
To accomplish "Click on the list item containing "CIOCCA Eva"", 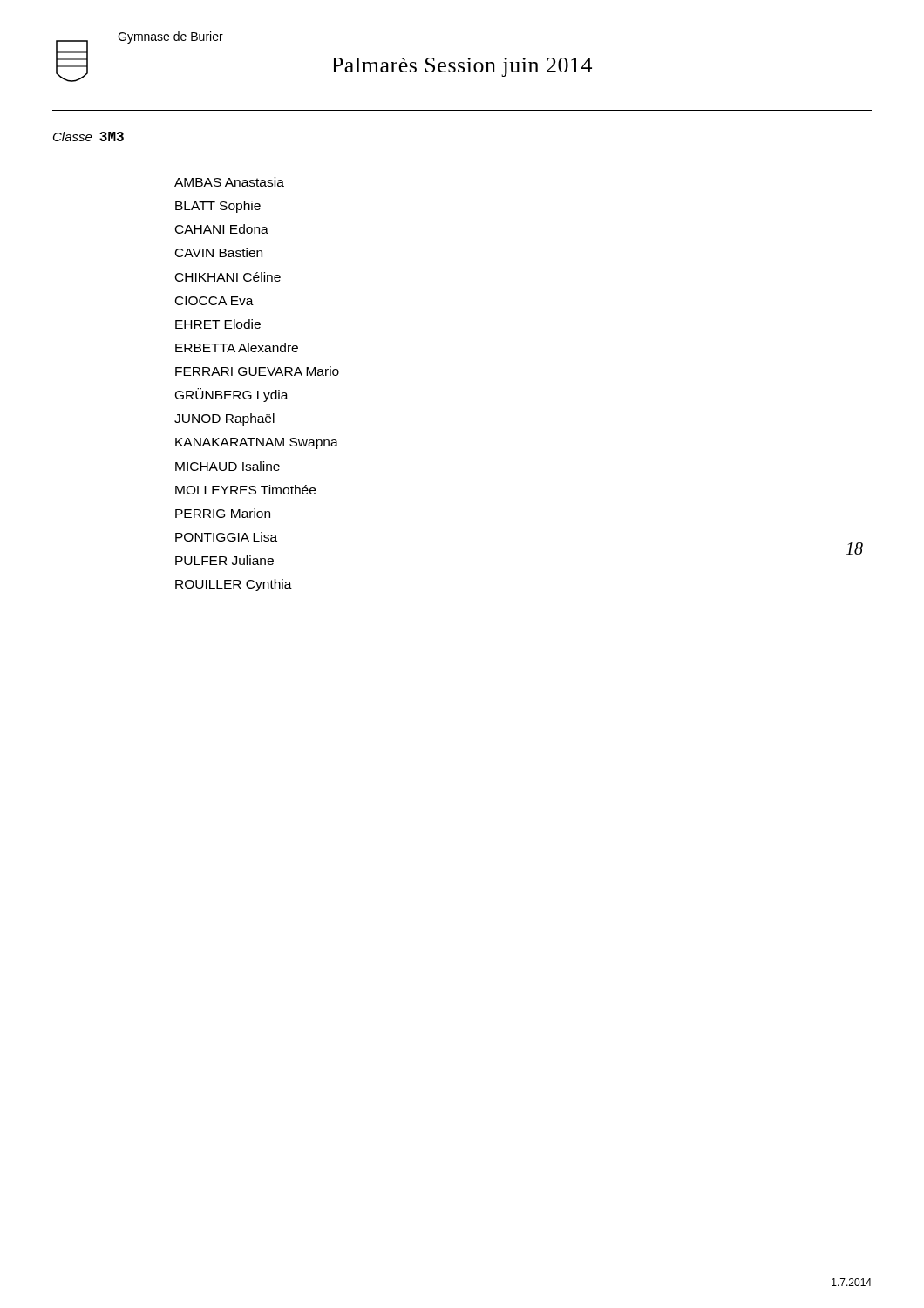I will pyautogui.click(x=214, y=300).
